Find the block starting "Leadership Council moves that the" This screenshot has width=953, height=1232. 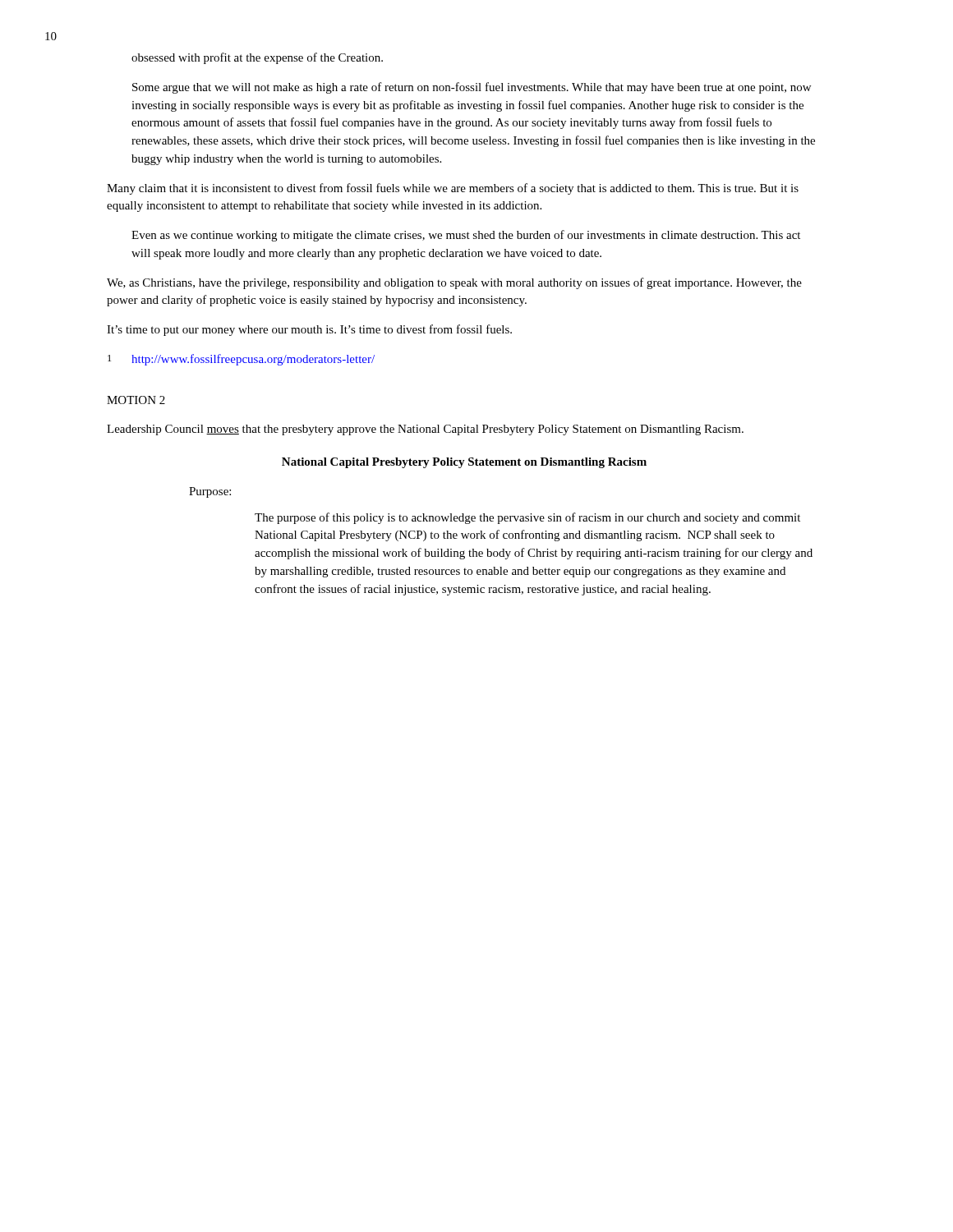(425, 429)
